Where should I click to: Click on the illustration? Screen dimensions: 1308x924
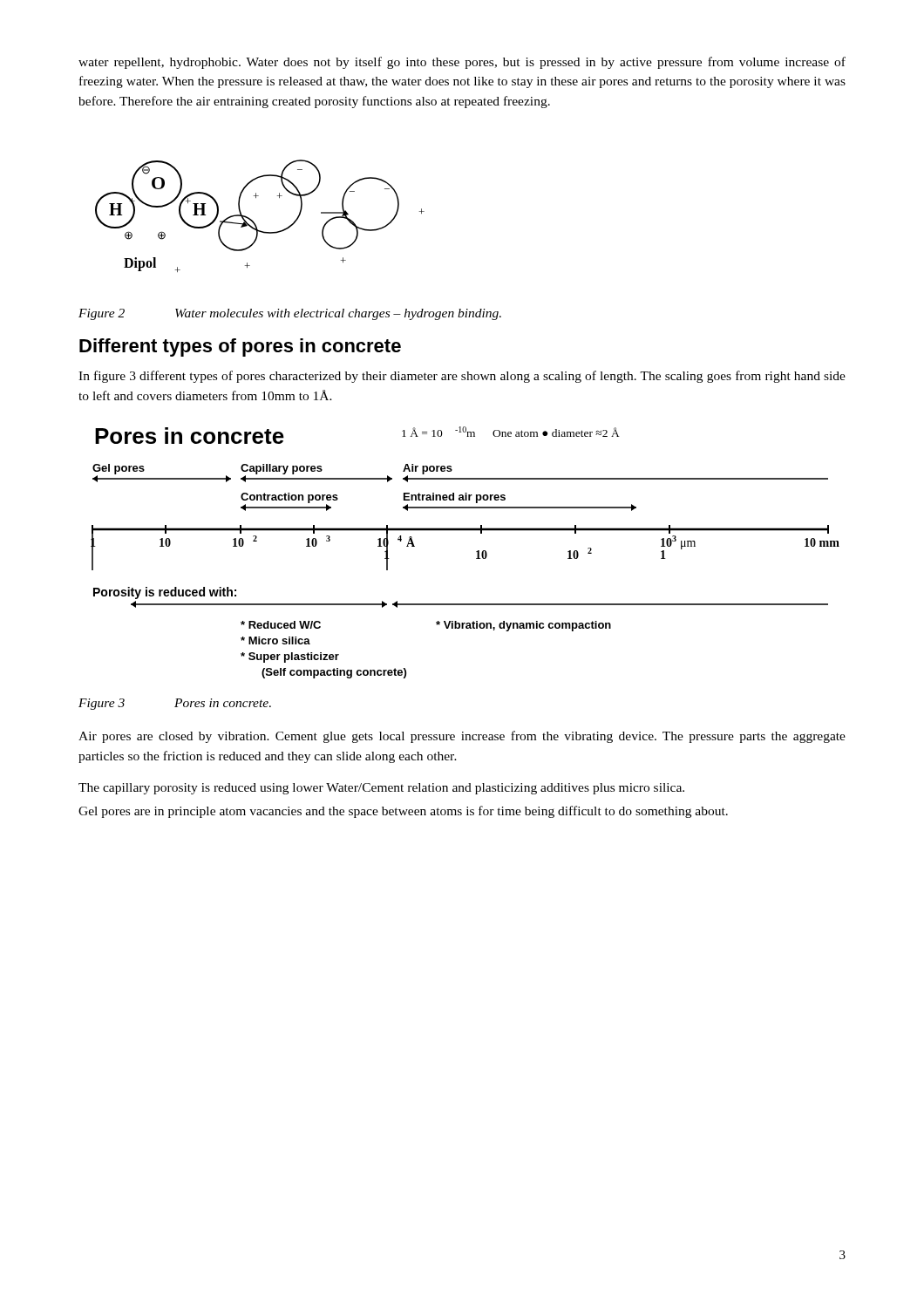(462, 215)
